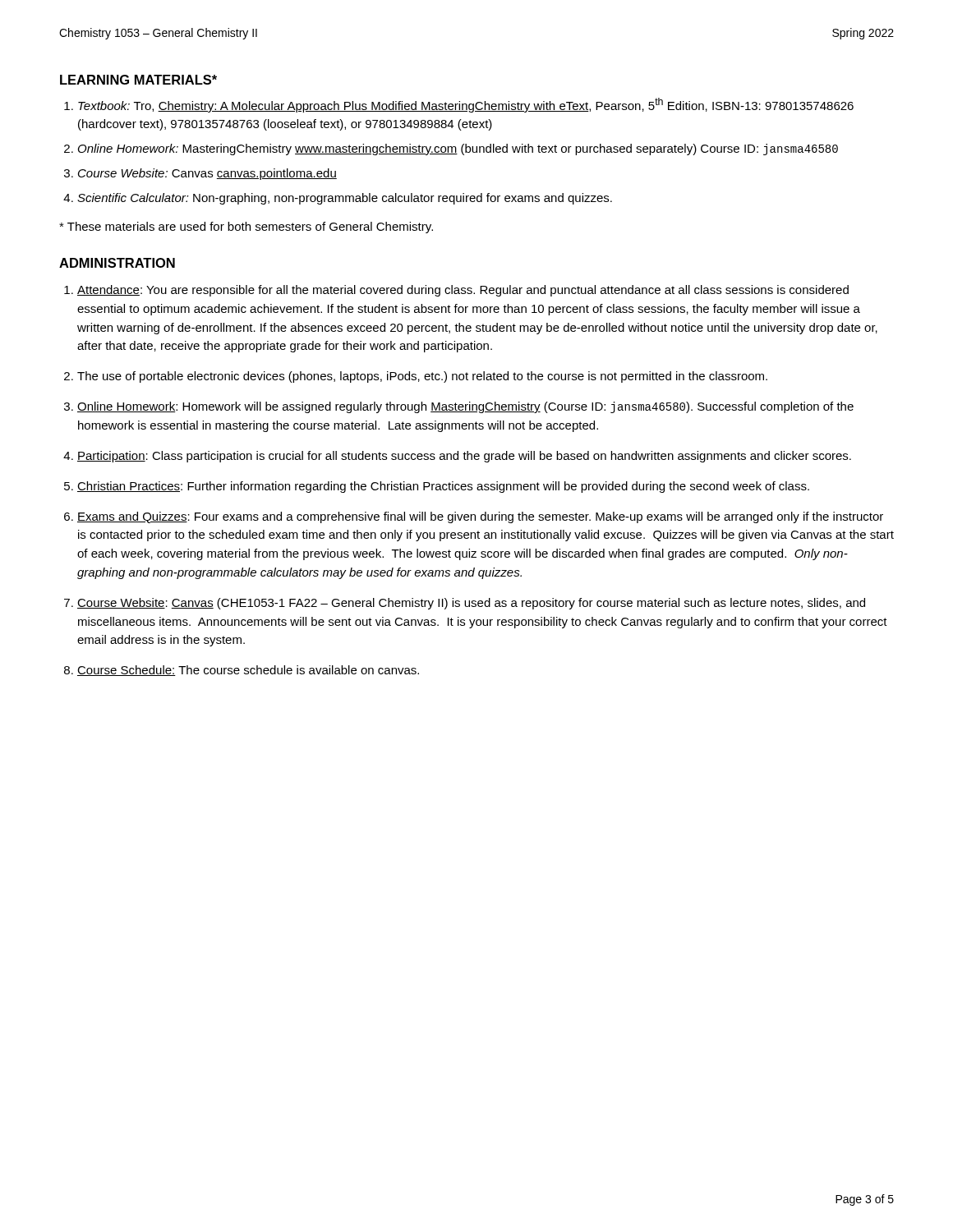Locate the block of text that opens with "These materials are"

coord(247,227)
